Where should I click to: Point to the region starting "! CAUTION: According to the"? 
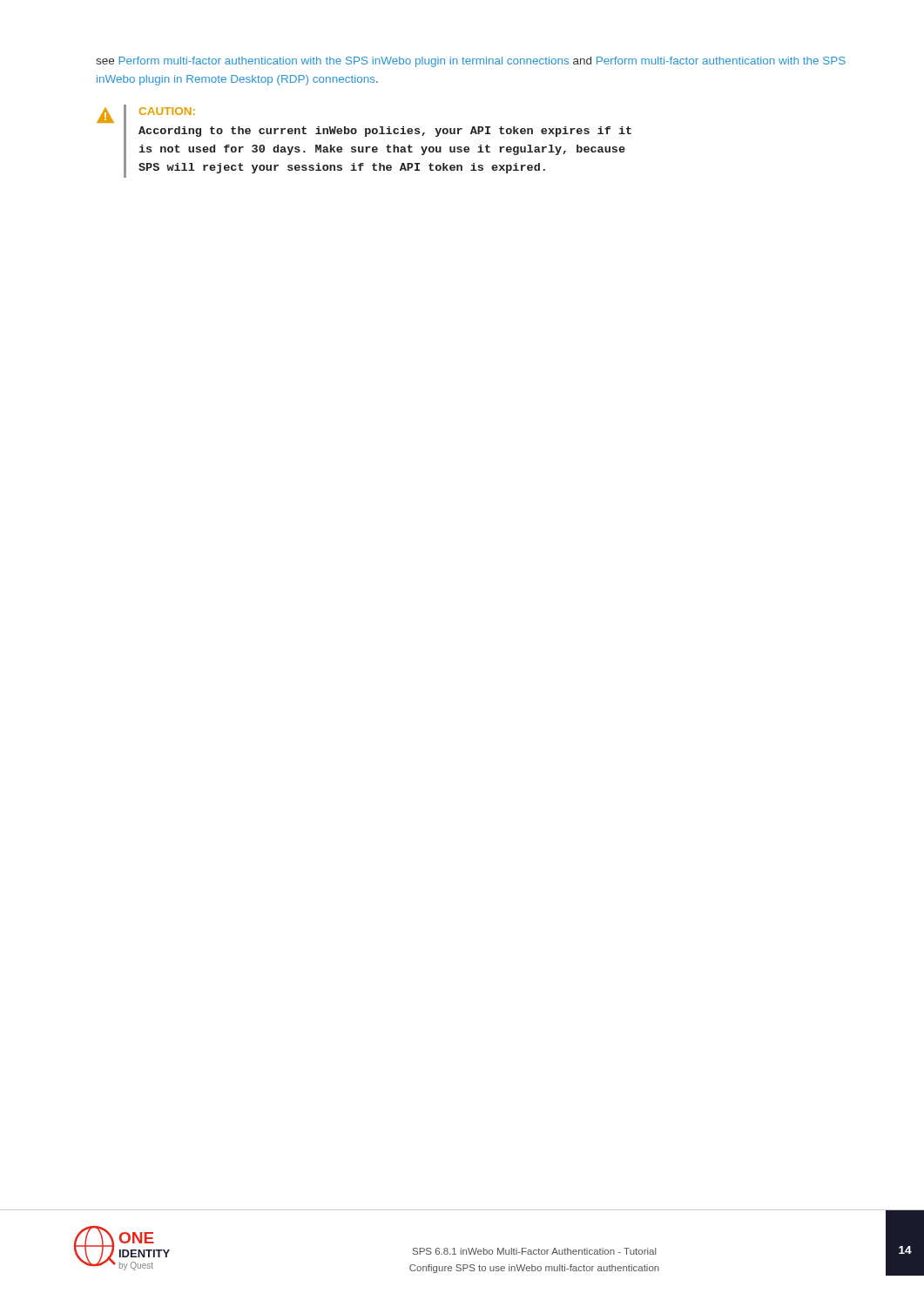(475, 141)
